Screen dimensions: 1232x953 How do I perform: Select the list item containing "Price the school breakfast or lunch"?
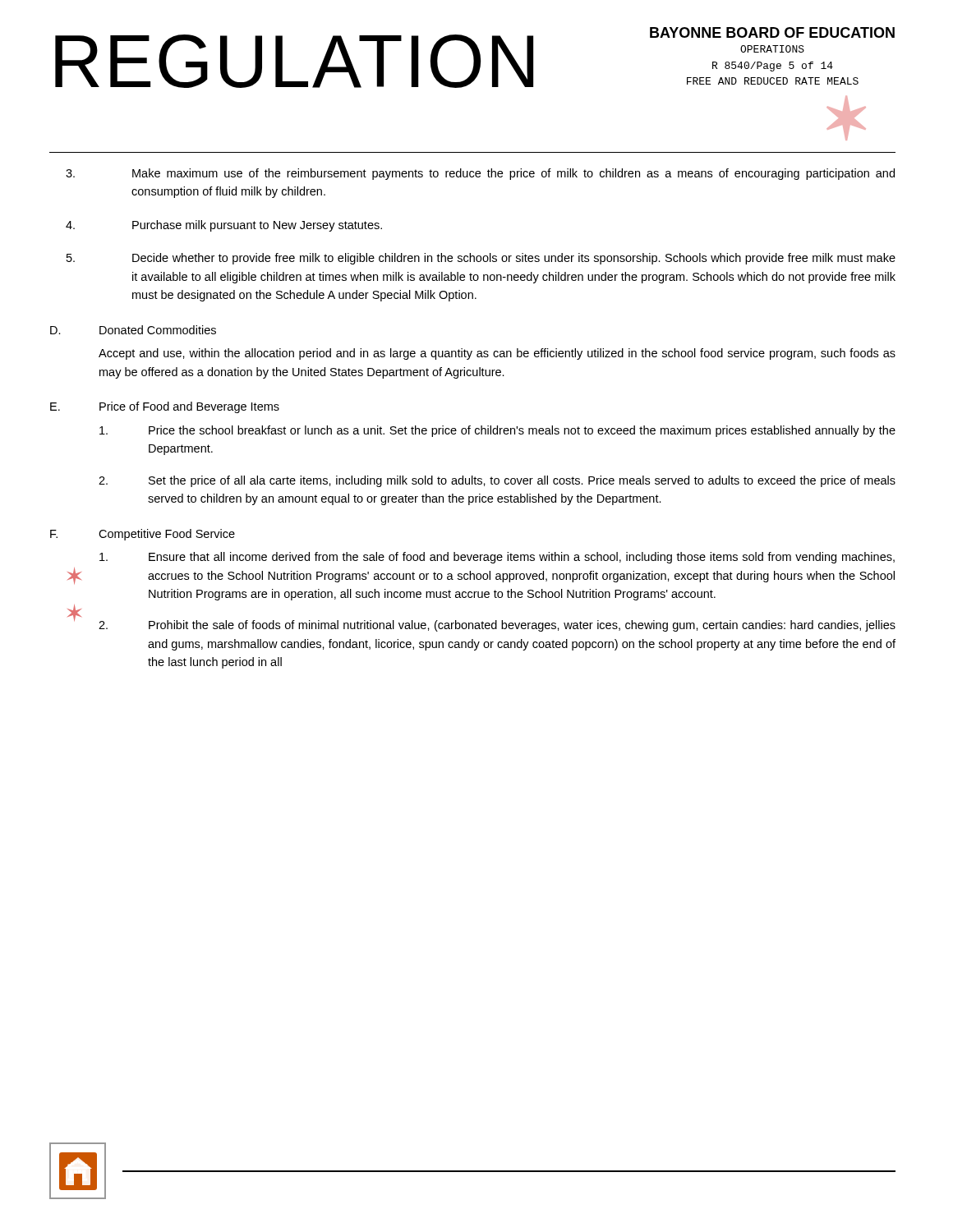click(x=497, y=440)
